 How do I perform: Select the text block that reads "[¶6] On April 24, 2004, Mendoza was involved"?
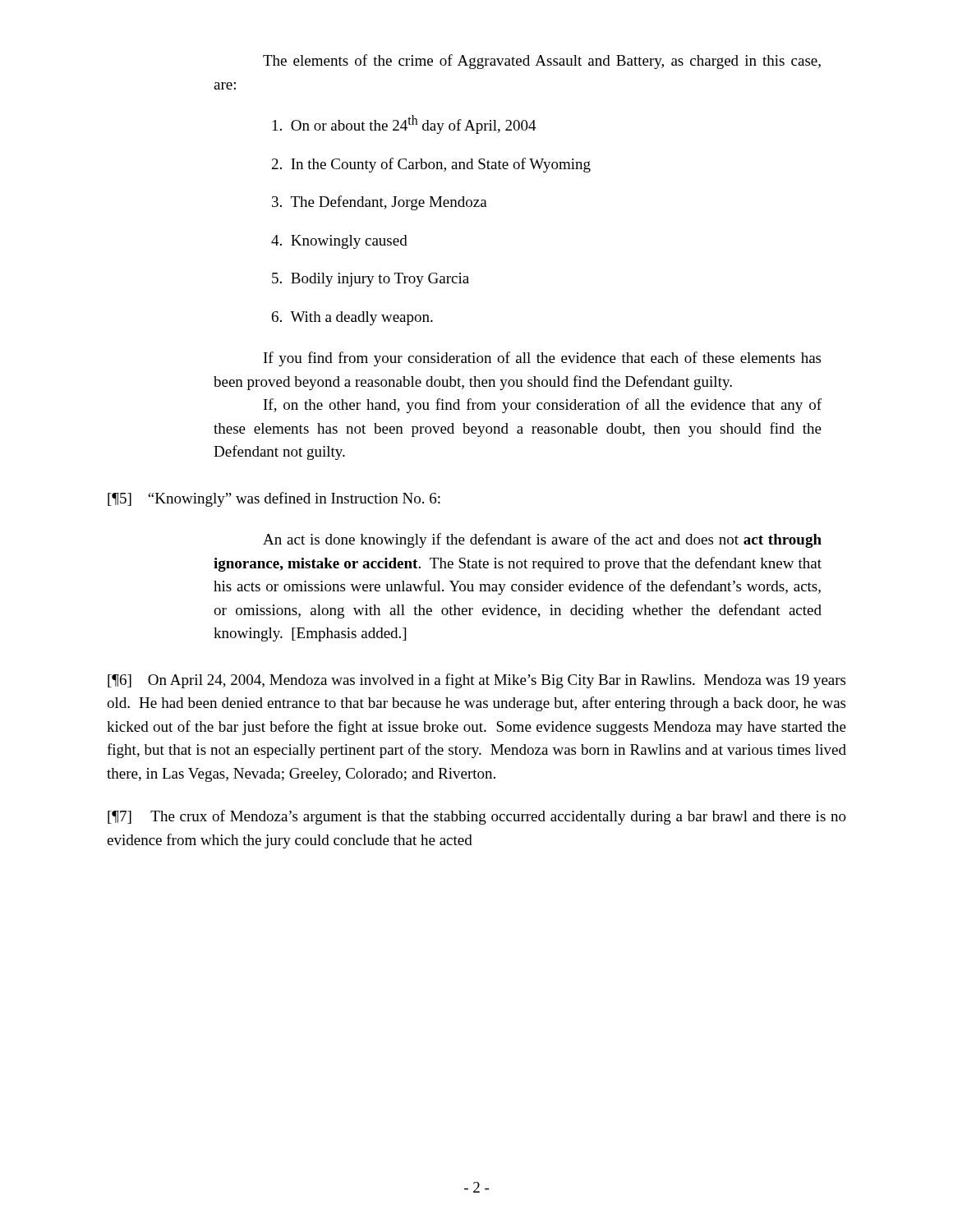(x=476, y=727)
